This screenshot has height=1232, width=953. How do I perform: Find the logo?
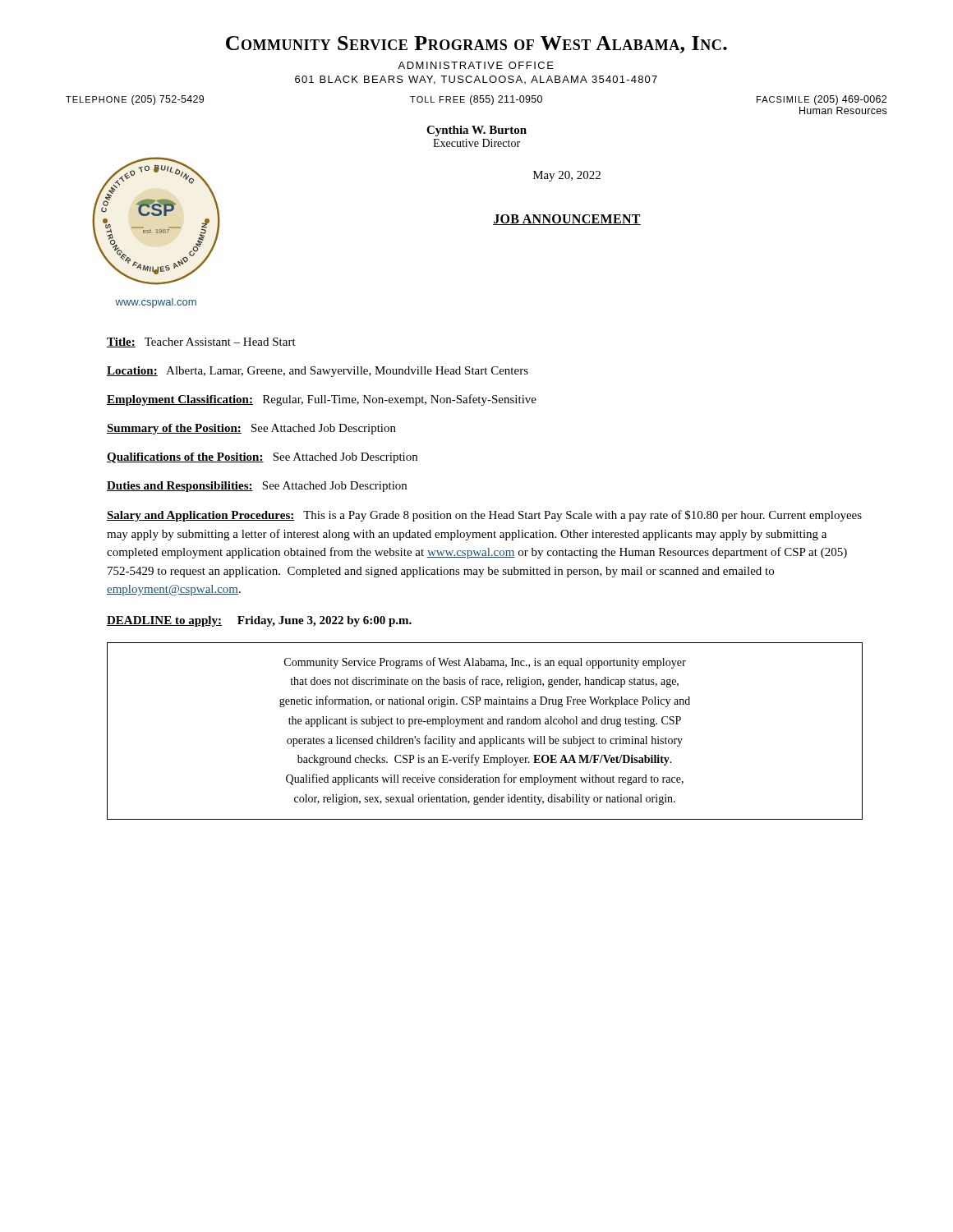point(156,223)
